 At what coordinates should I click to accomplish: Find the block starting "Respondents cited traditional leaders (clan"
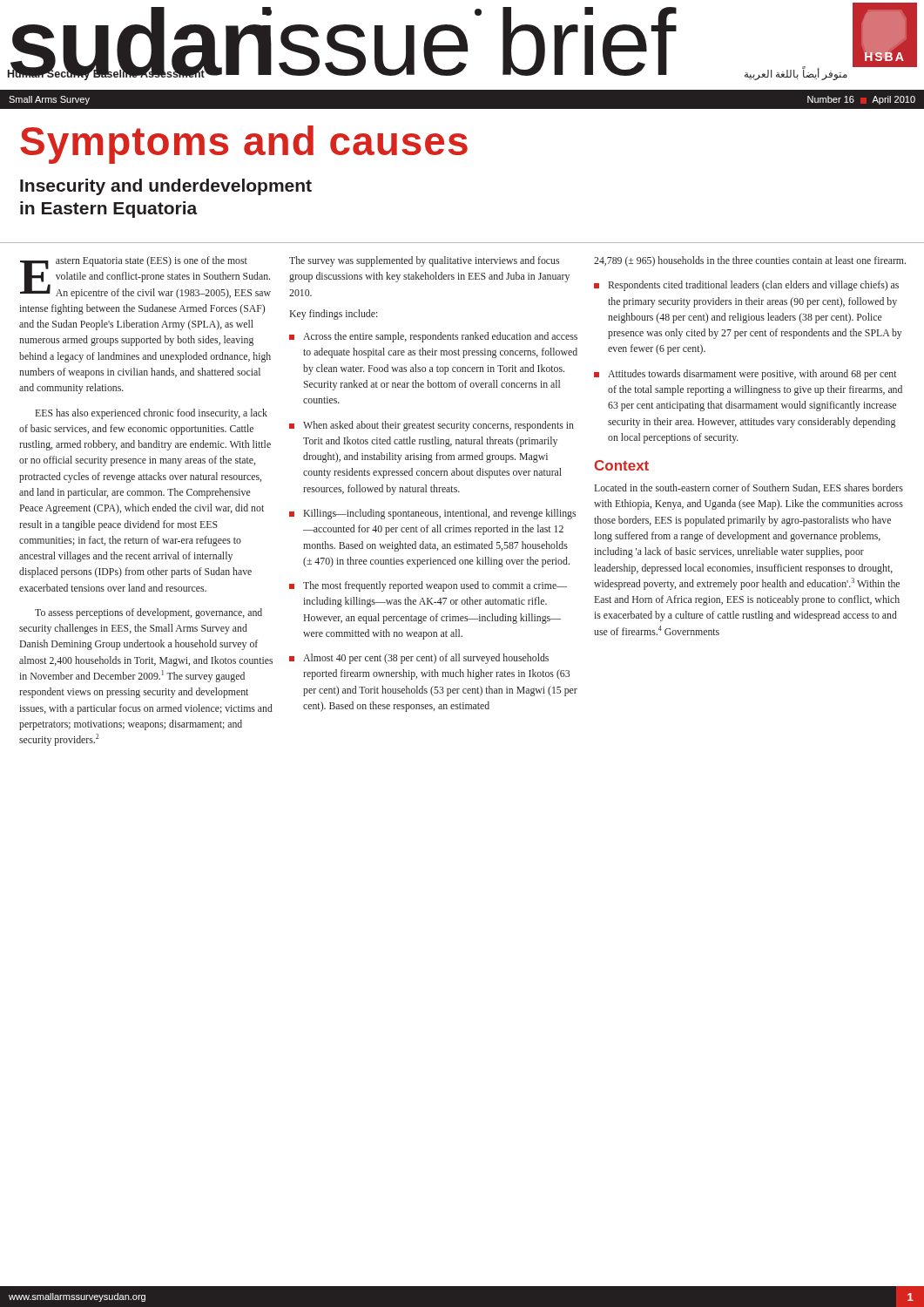pos(748,317)
